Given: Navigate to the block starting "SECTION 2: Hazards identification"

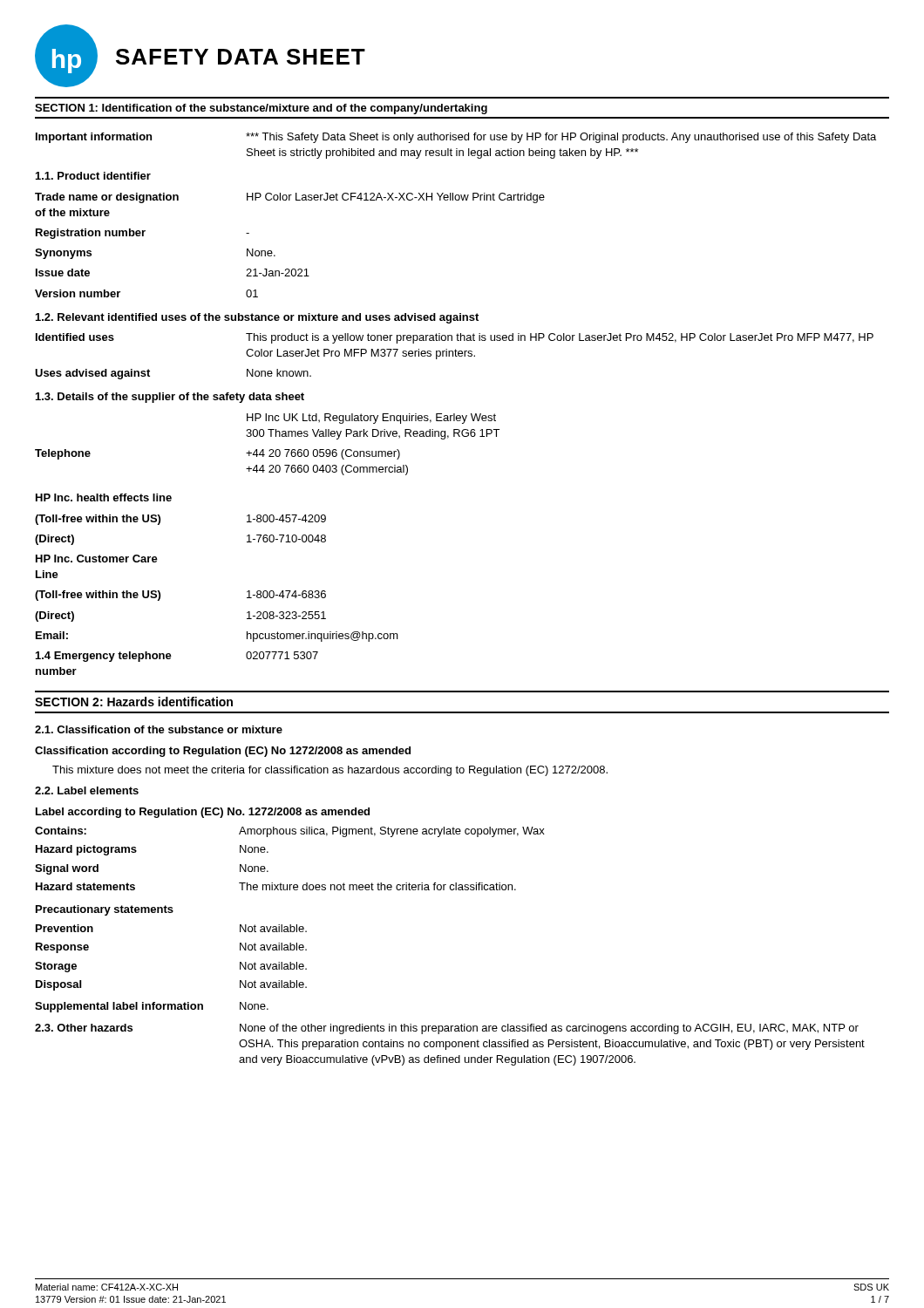Looking at the screenshot, I should tap(134, 702).
